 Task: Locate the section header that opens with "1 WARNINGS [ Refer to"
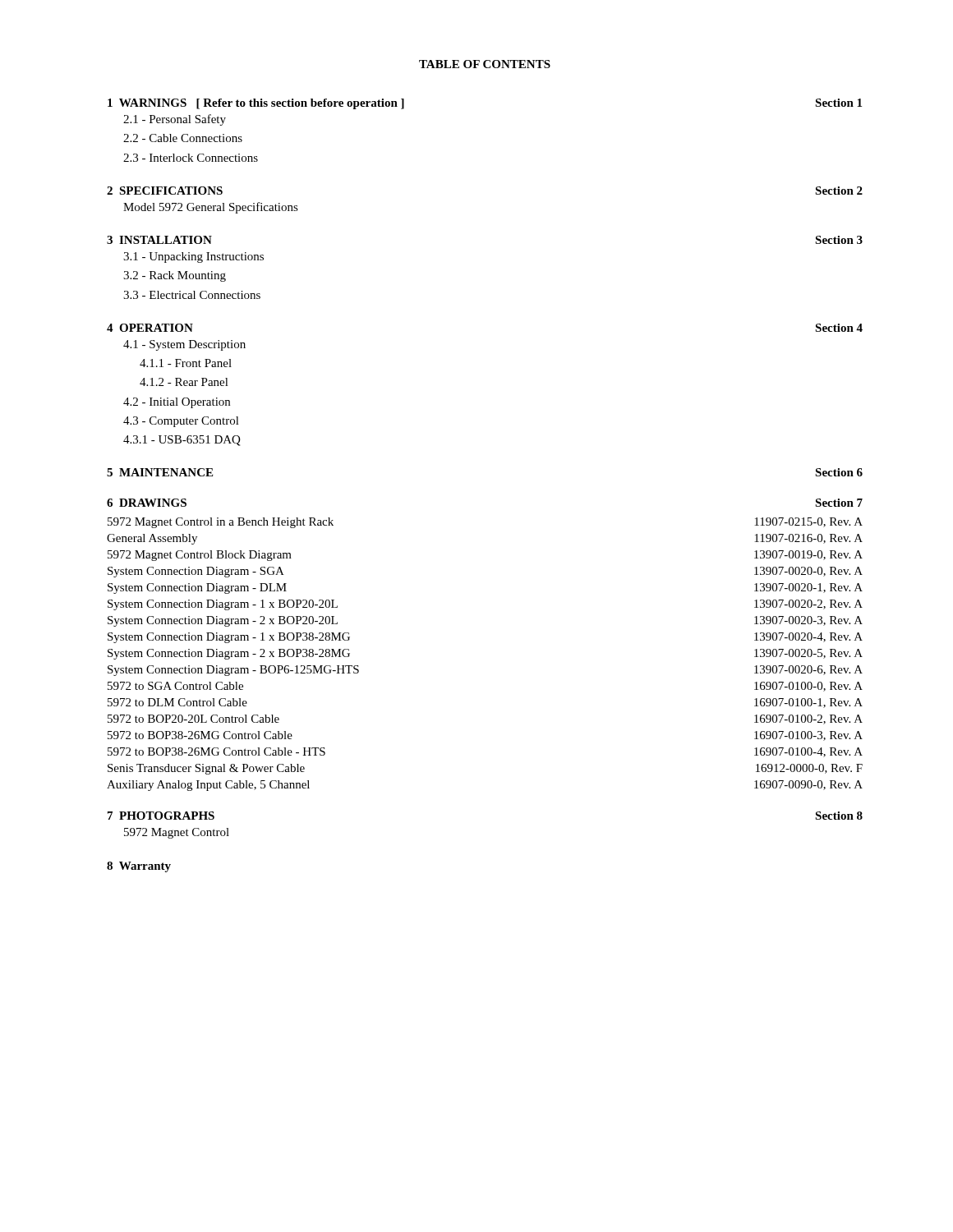pyautogui.click(x=258, y=104)
